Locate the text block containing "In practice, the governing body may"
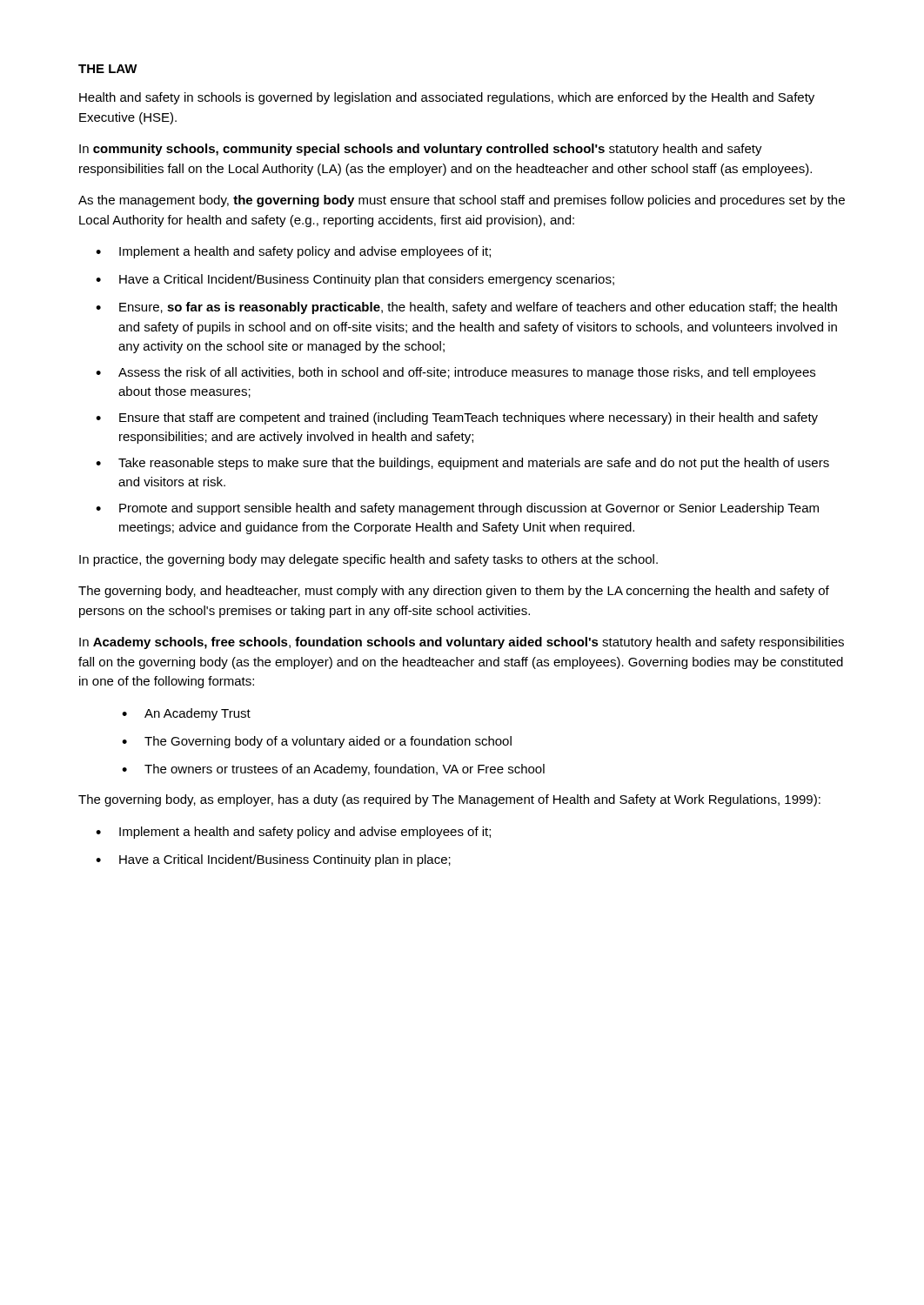The width and height of the screenshot is (924, 1305). [368, 559]
